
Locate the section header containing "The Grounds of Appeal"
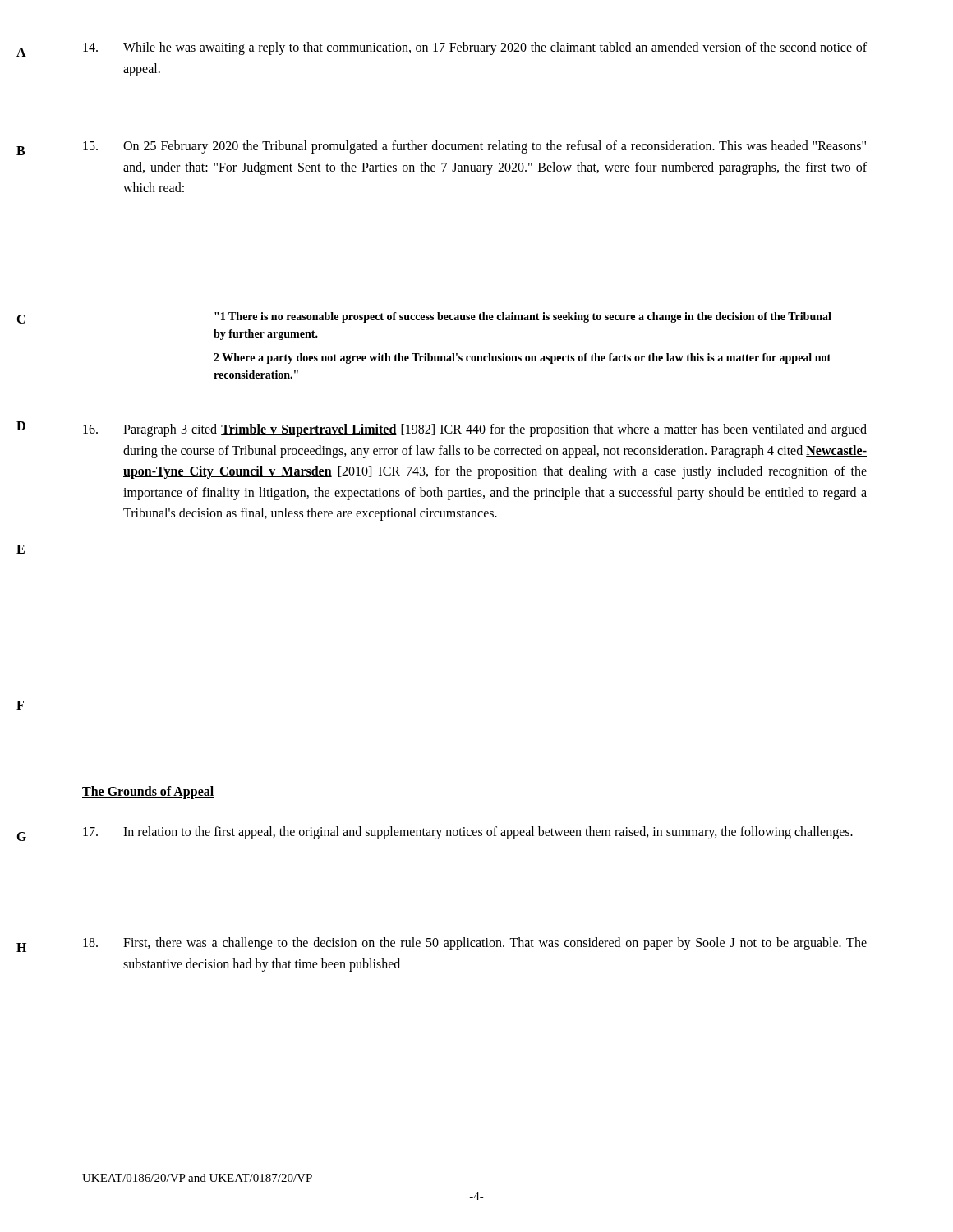point(148,791)
